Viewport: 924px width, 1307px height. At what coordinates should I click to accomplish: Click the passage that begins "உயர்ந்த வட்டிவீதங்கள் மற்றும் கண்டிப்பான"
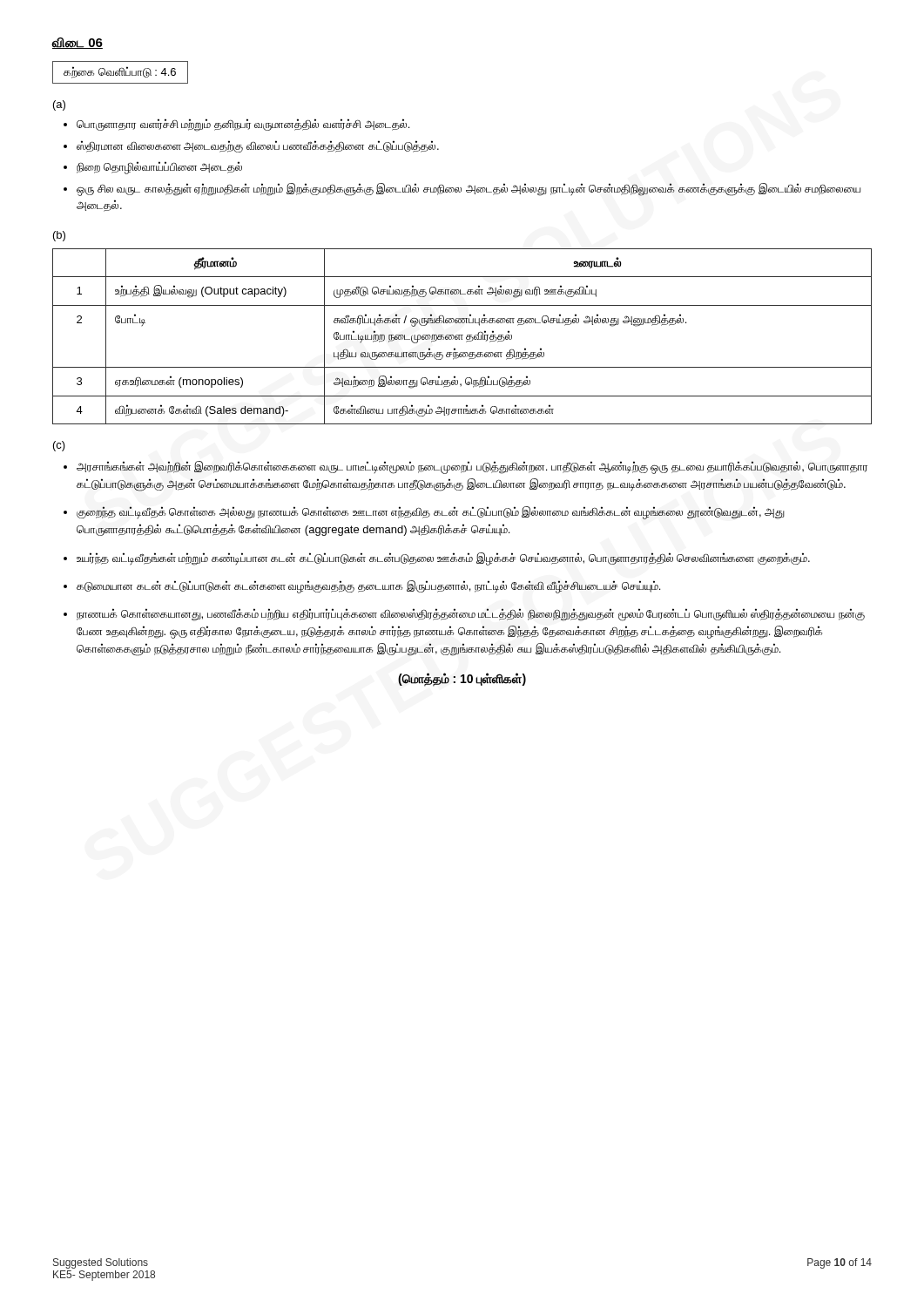pyautogui.click(x=444, y=558)
